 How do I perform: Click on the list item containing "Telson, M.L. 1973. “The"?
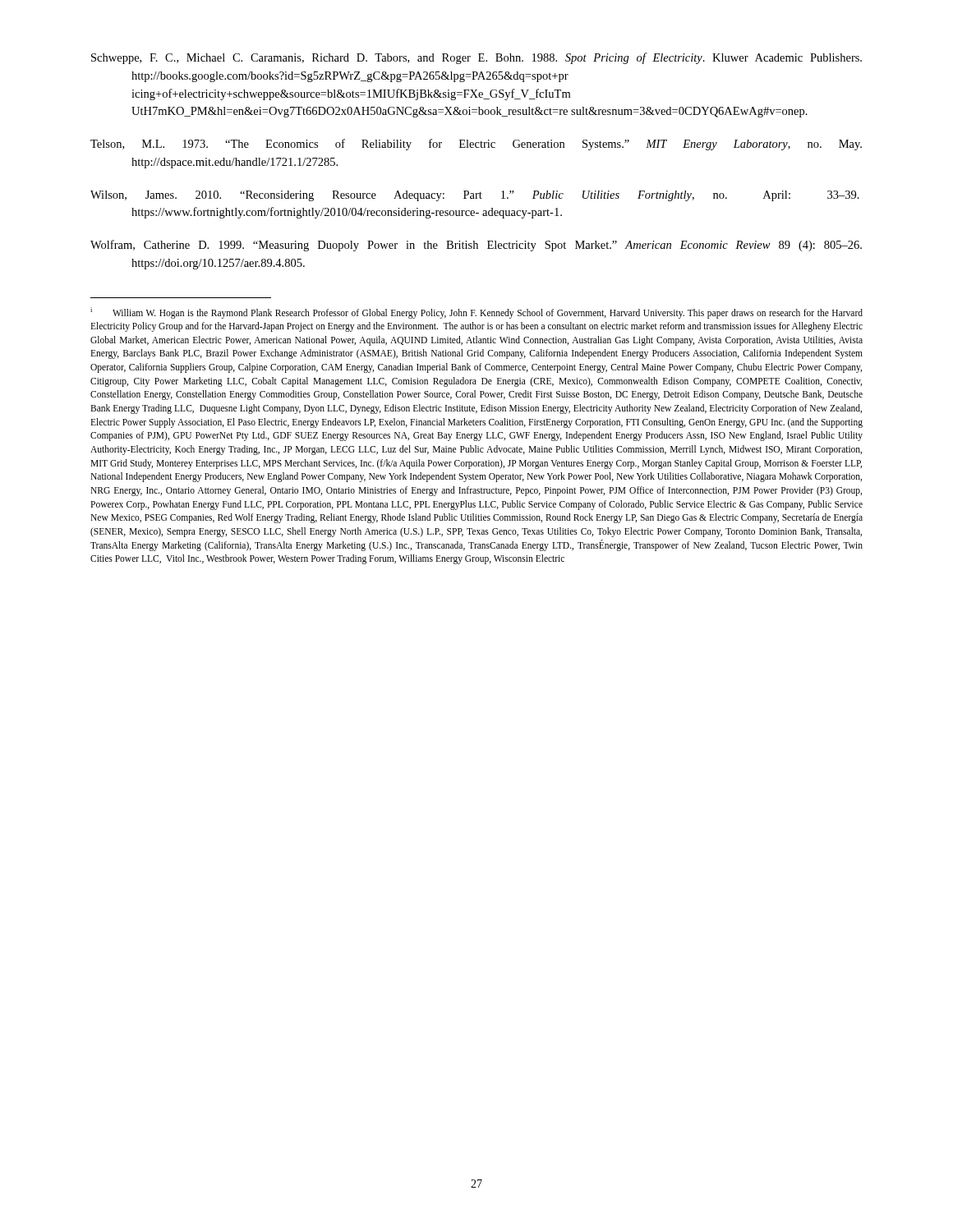coord(476,153)
